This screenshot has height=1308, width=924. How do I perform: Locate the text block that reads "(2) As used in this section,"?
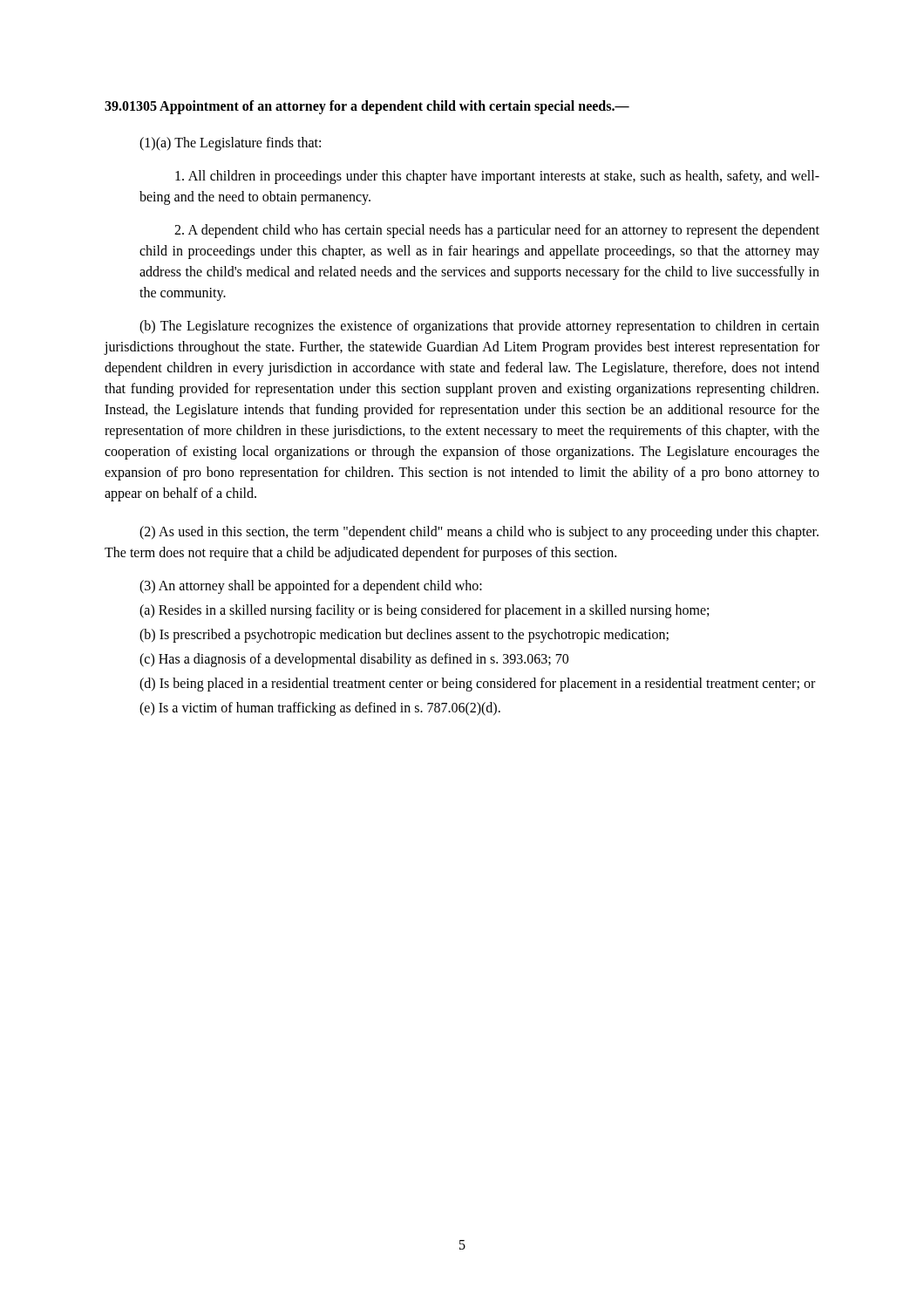coord(462,542)
